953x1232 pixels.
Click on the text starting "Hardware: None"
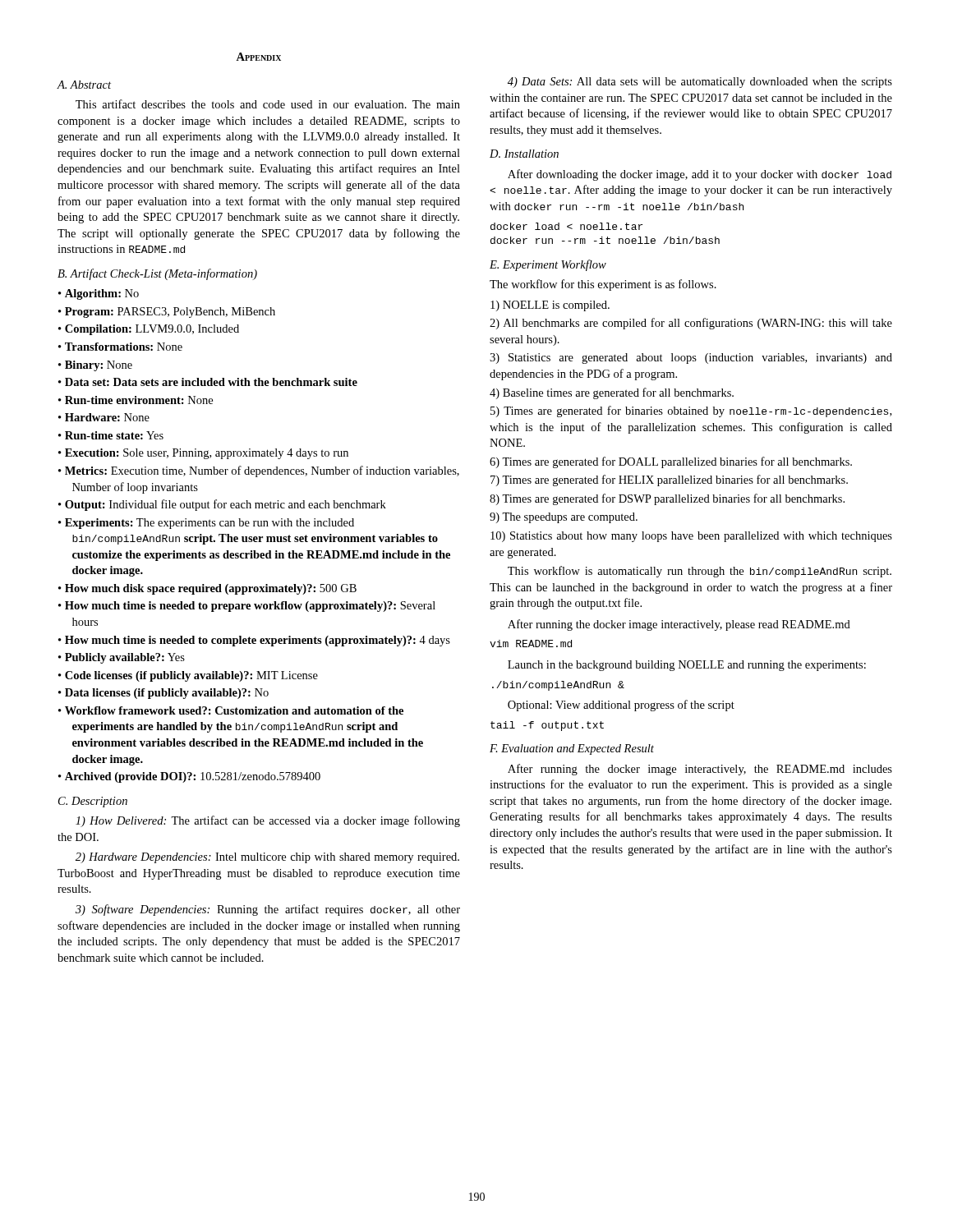tap(104, 417)
